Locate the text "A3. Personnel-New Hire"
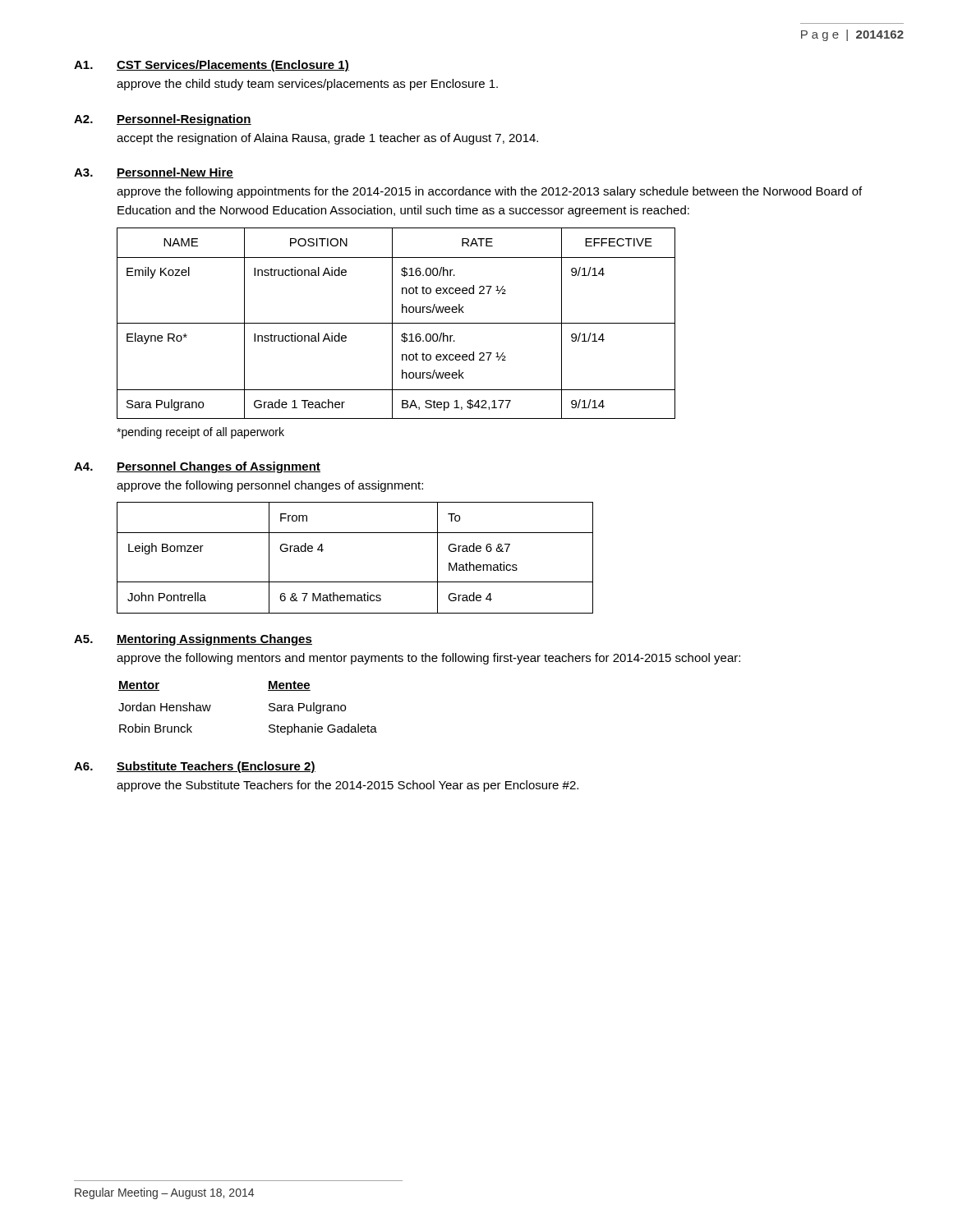This screenshot has width=953, height=1232. point(154,172)
